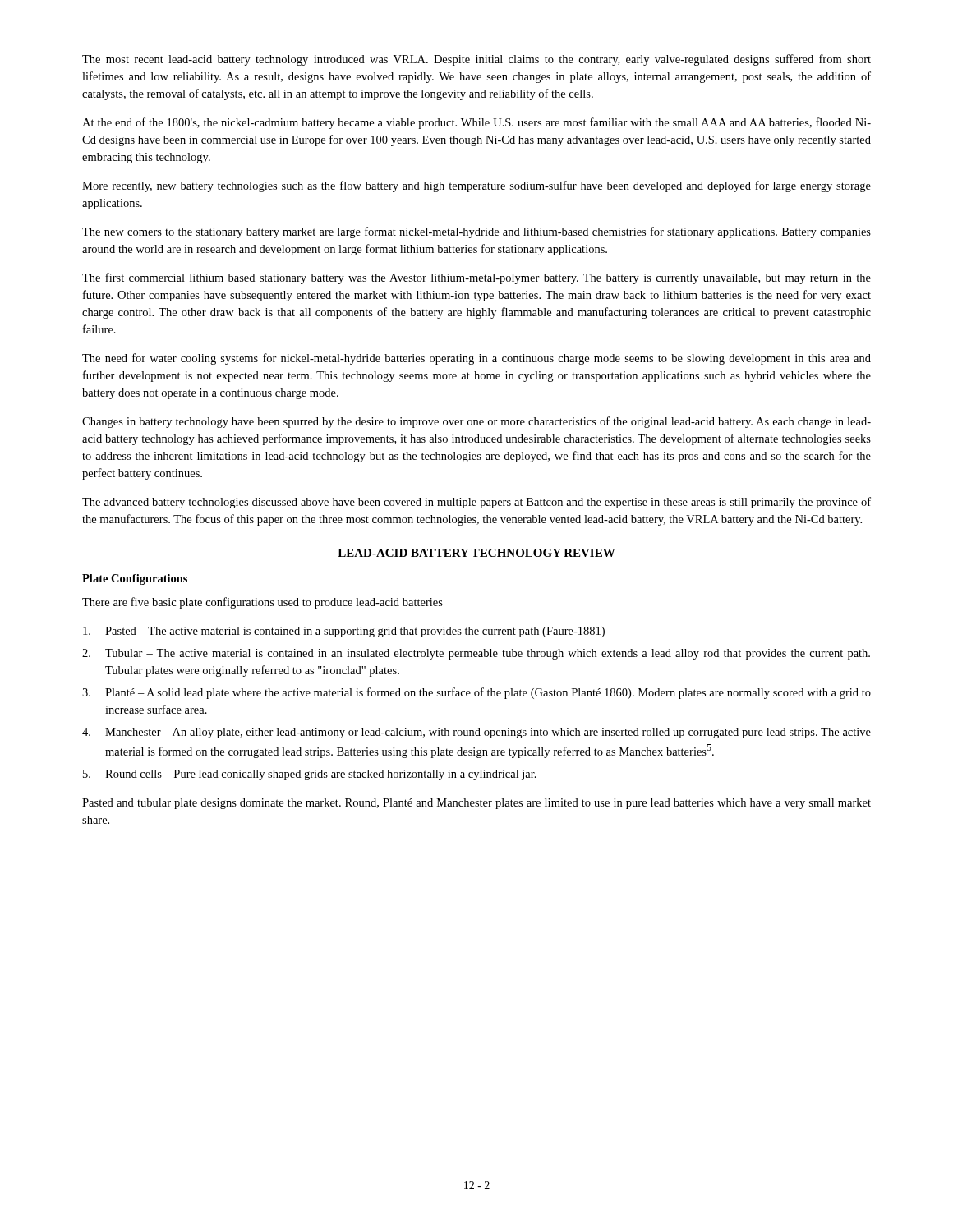Click on the list item that says "5. Round cells –"

coord(476,774)
